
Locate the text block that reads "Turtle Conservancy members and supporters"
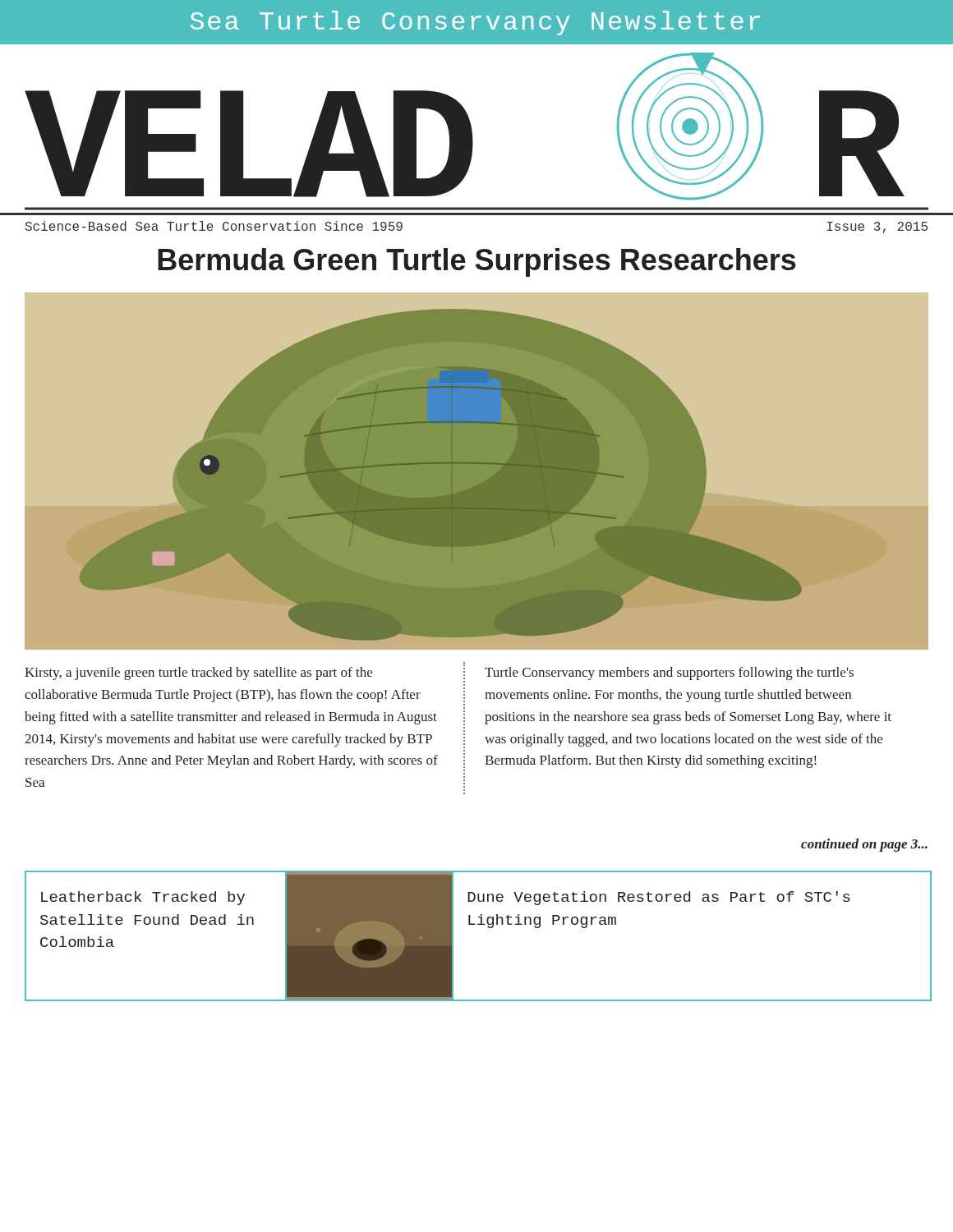click(x=688, y=716)
